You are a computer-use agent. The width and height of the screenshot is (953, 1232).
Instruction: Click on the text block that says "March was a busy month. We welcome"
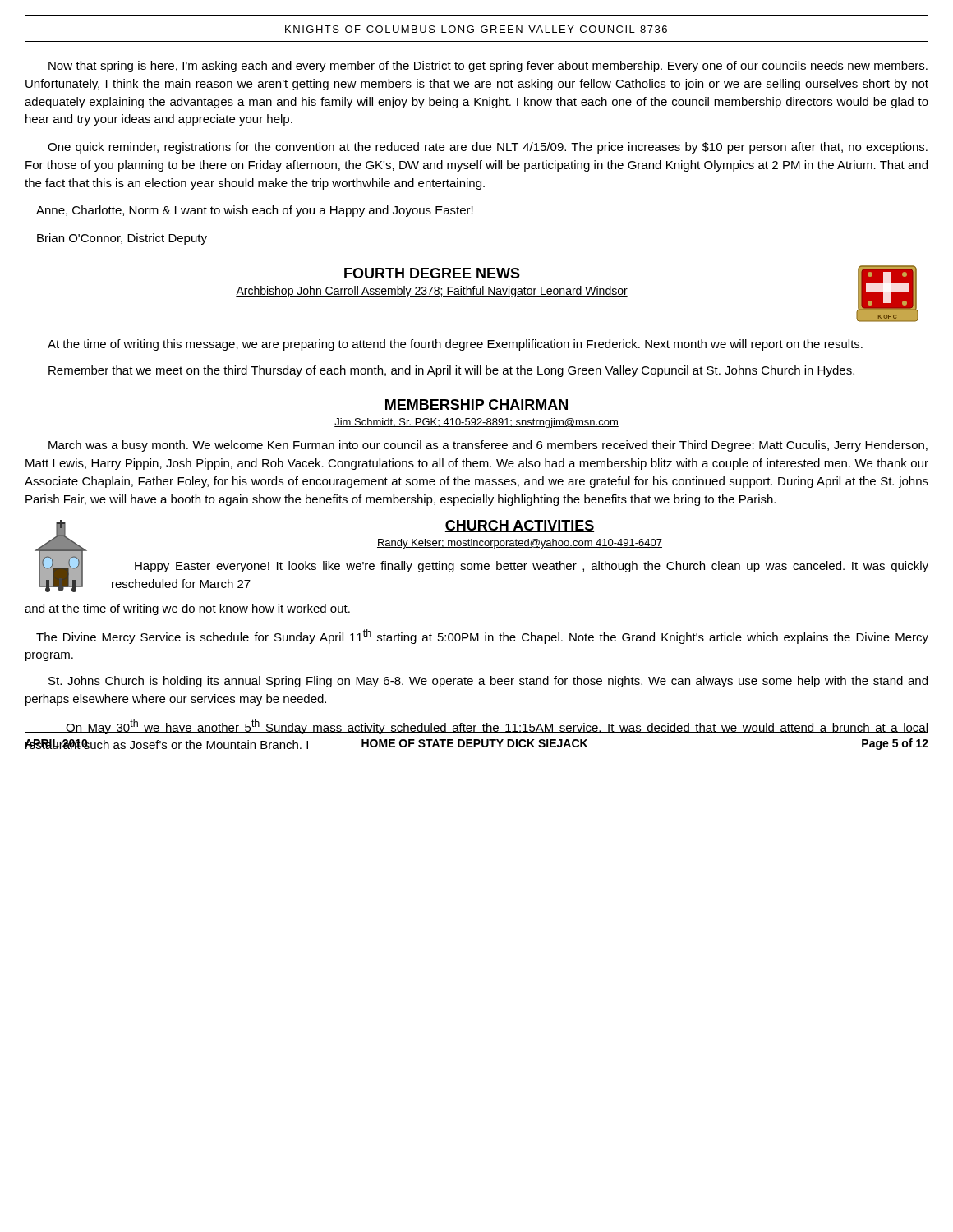(x=476, y=472)
